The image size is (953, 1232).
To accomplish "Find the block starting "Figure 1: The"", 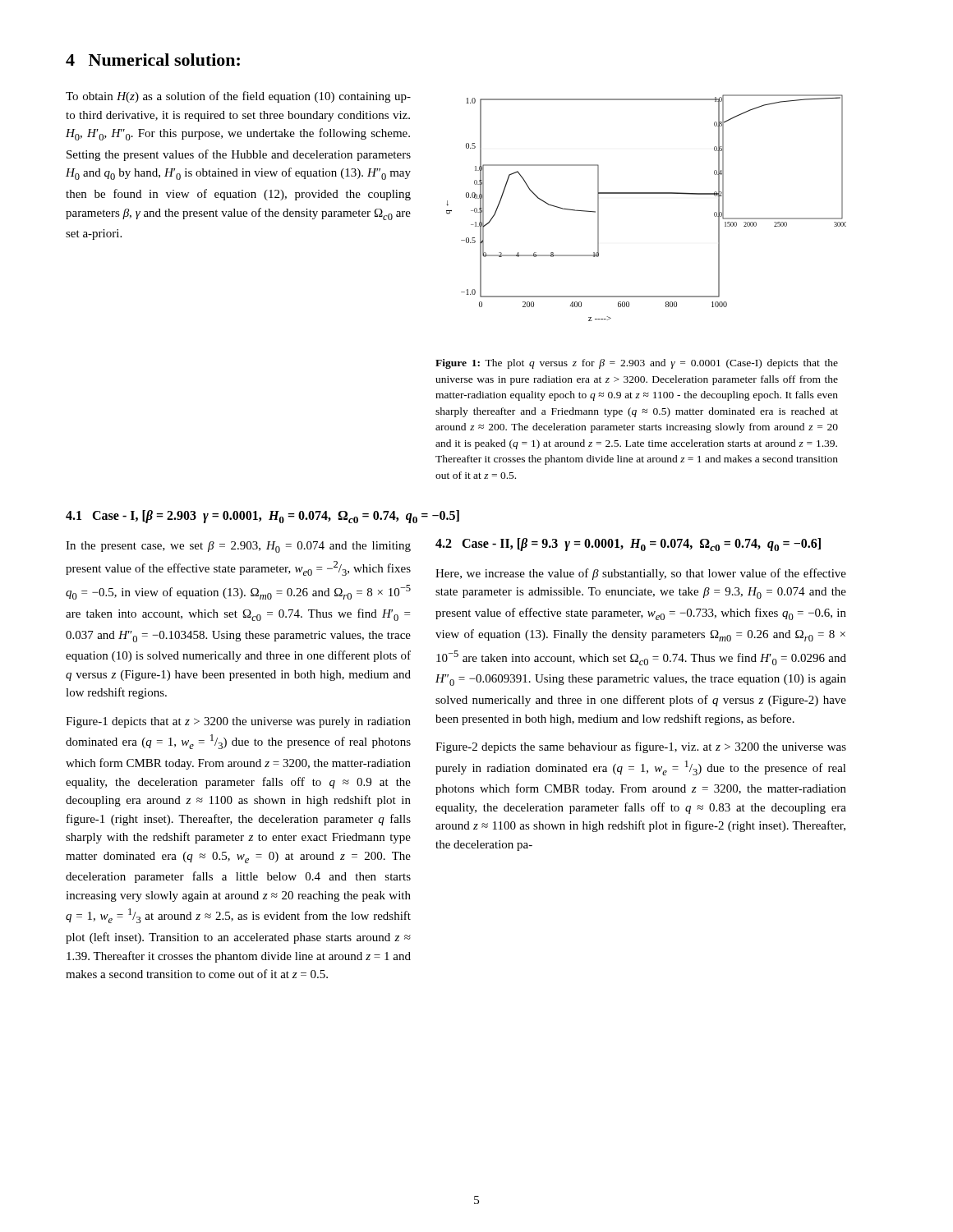I will pyautogui.click(x=637, y=419).
